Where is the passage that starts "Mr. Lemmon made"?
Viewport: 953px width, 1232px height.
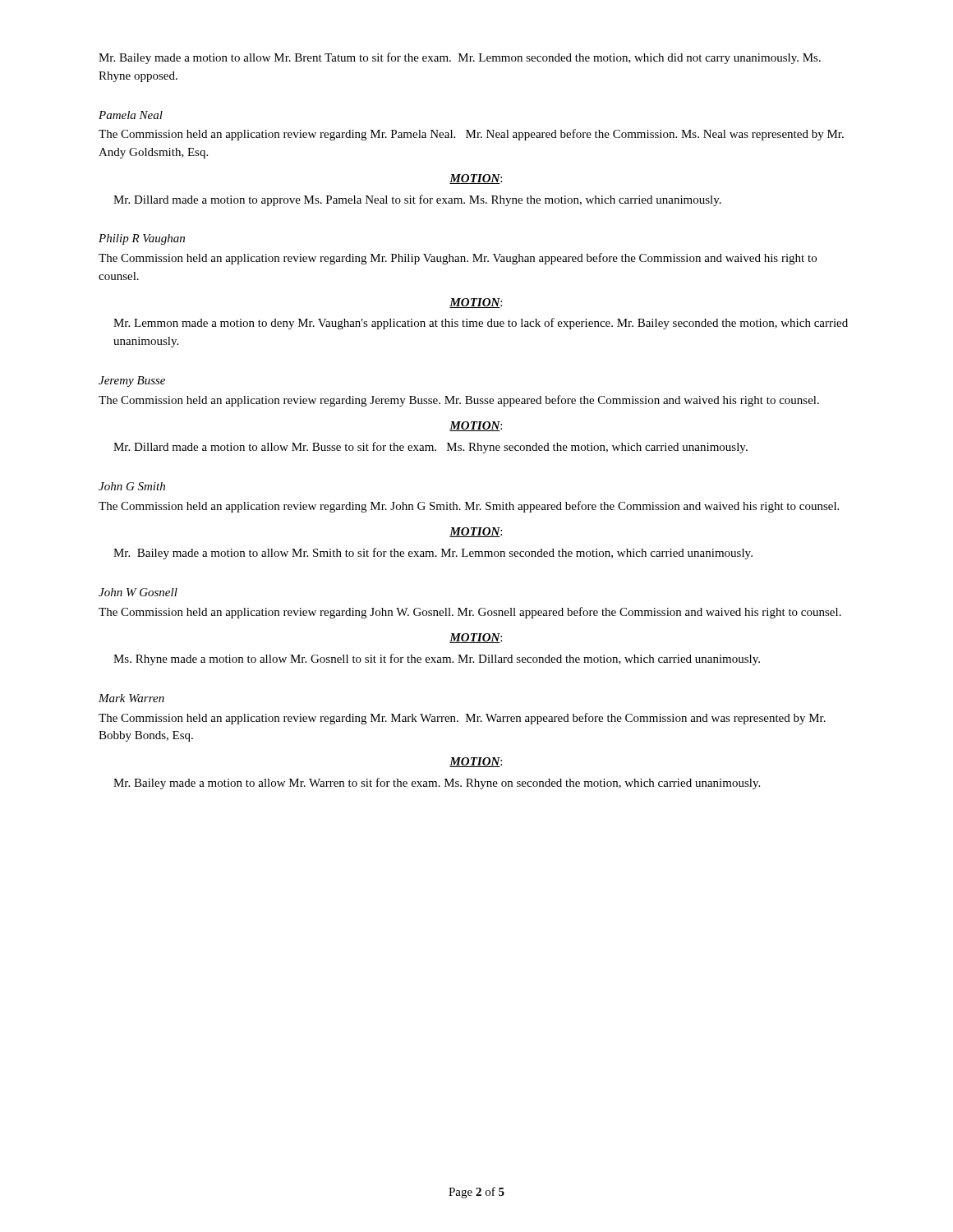[481, 332]
